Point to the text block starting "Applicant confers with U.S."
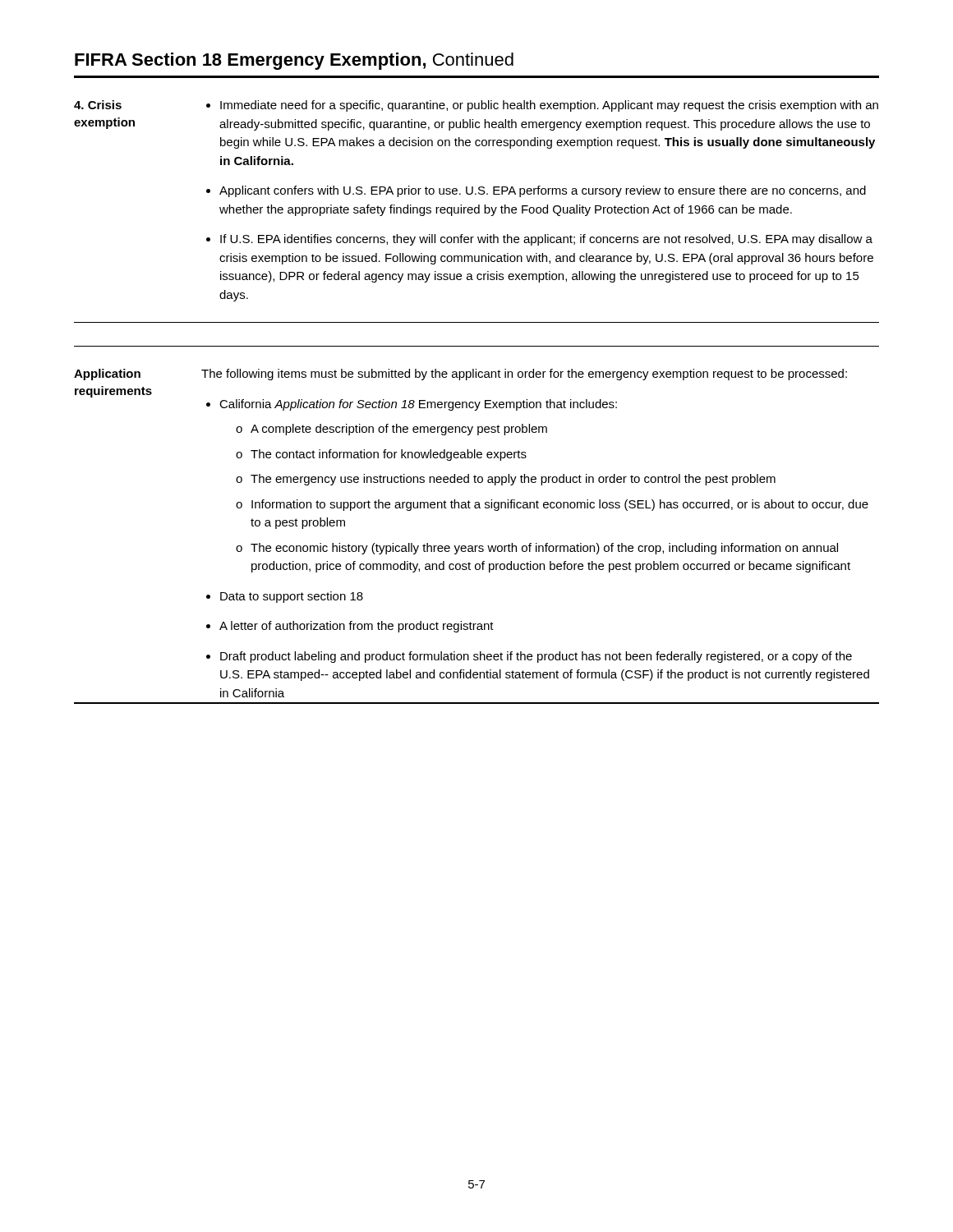The width and height of the screenshot is (953, 1232). 543,199
